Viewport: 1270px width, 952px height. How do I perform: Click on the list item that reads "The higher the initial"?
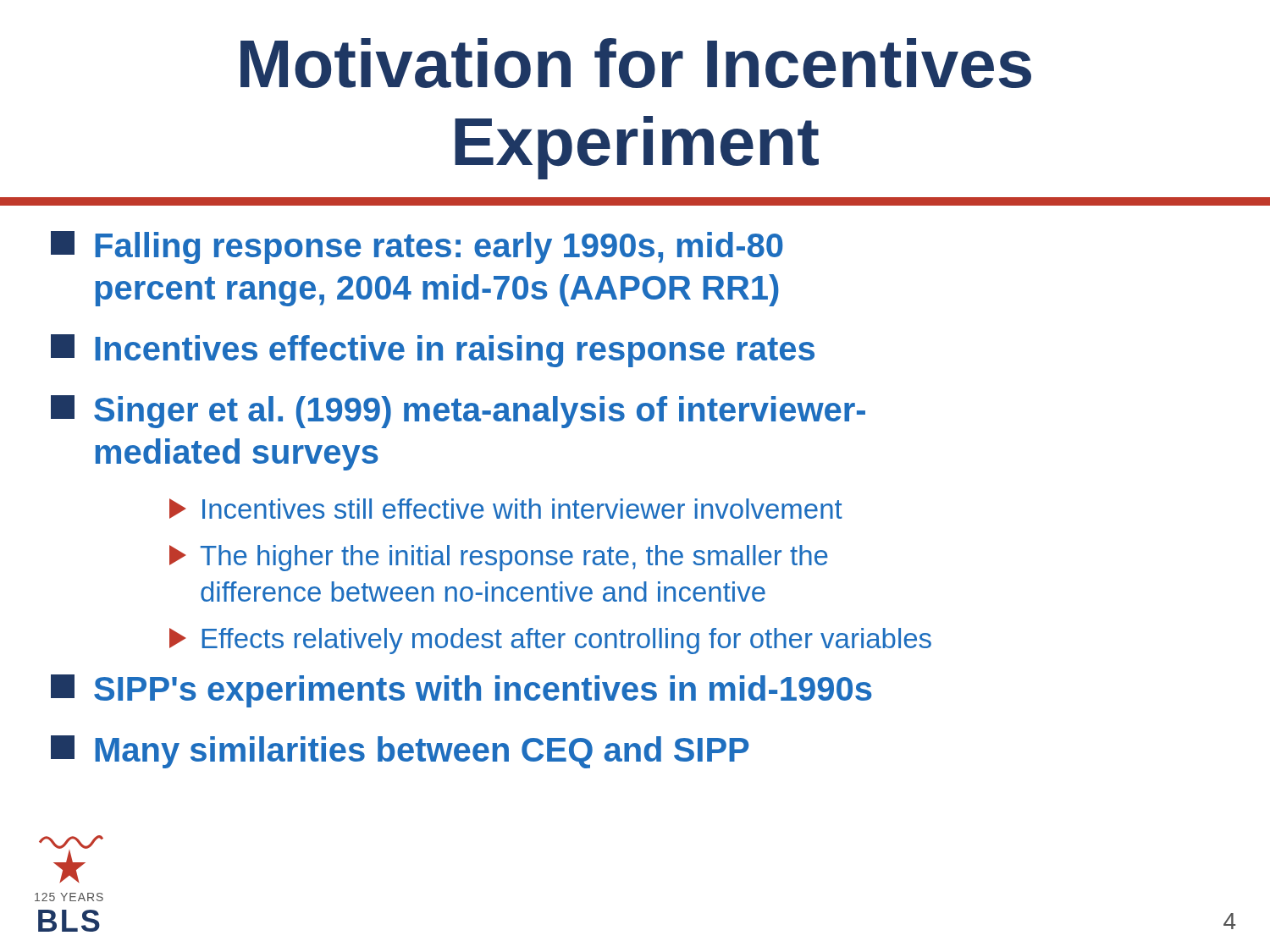[x=499, y=574]
